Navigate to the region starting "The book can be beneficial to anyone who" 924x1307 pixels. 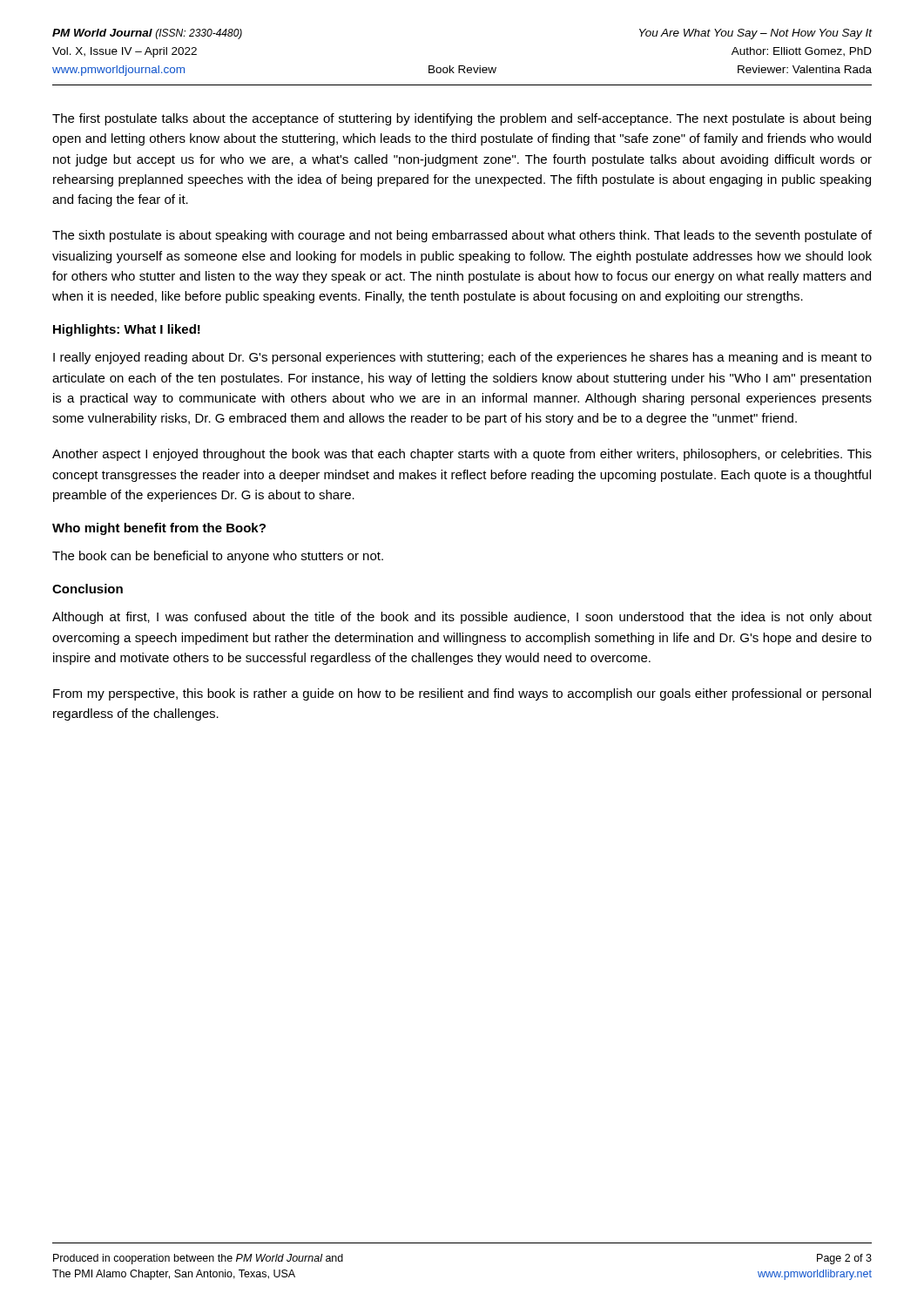[x=218, y=555]
